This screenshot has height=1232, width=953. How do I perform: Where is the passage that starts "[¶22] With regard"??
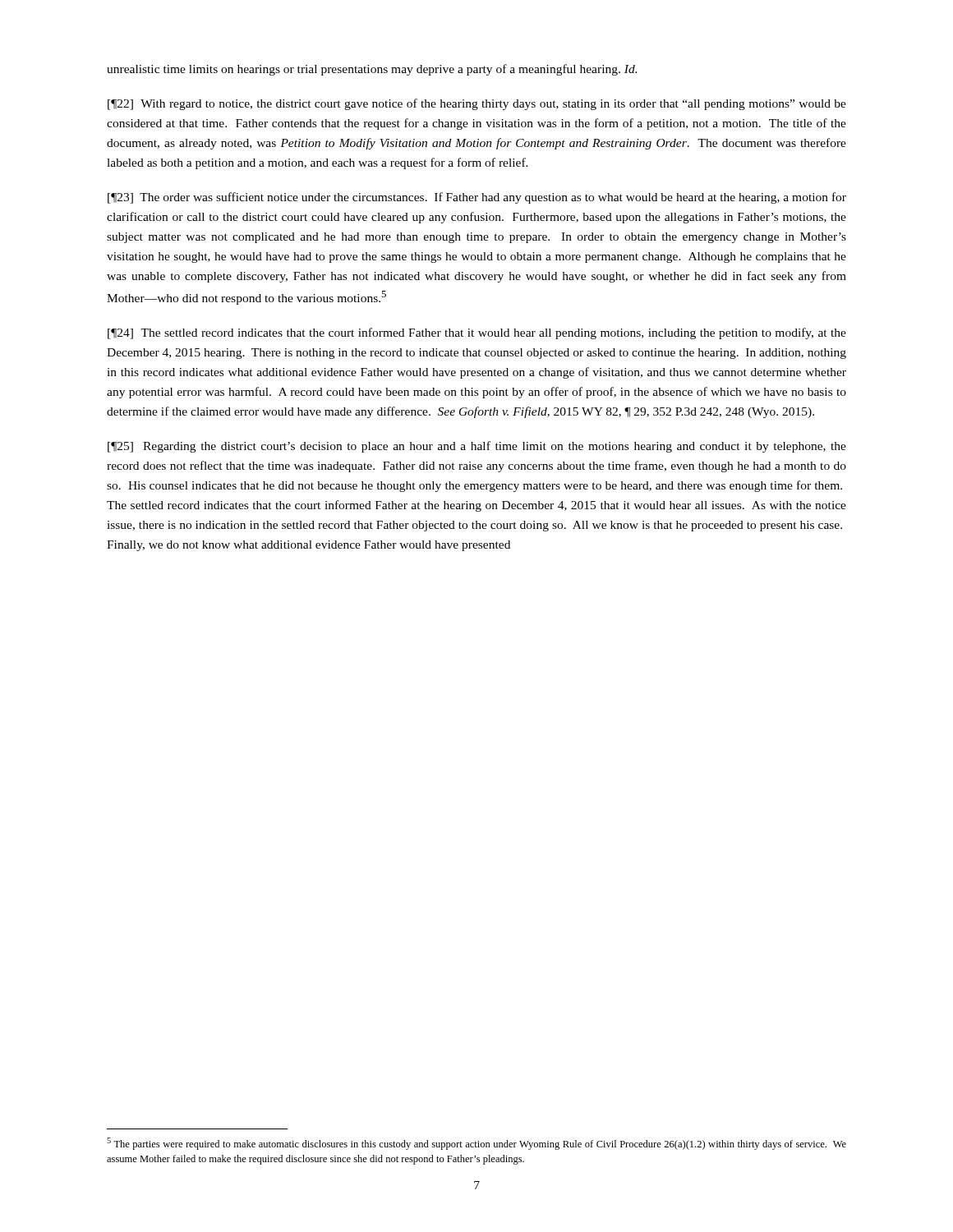pos(476,133)
